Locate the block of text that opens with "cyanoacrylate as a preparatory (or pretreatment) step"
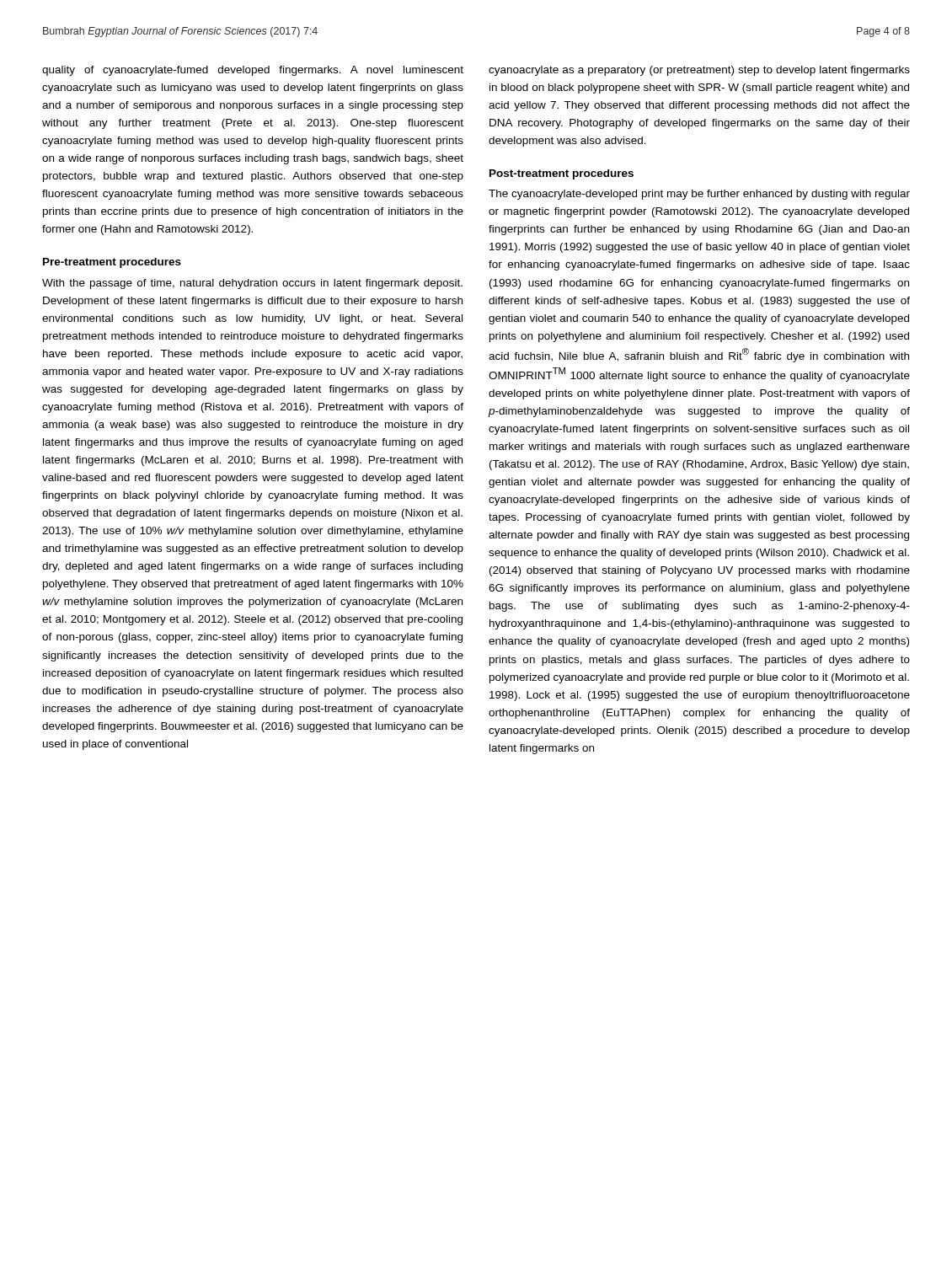This screenshot has width=952, height=1264. tap(699, 105)
